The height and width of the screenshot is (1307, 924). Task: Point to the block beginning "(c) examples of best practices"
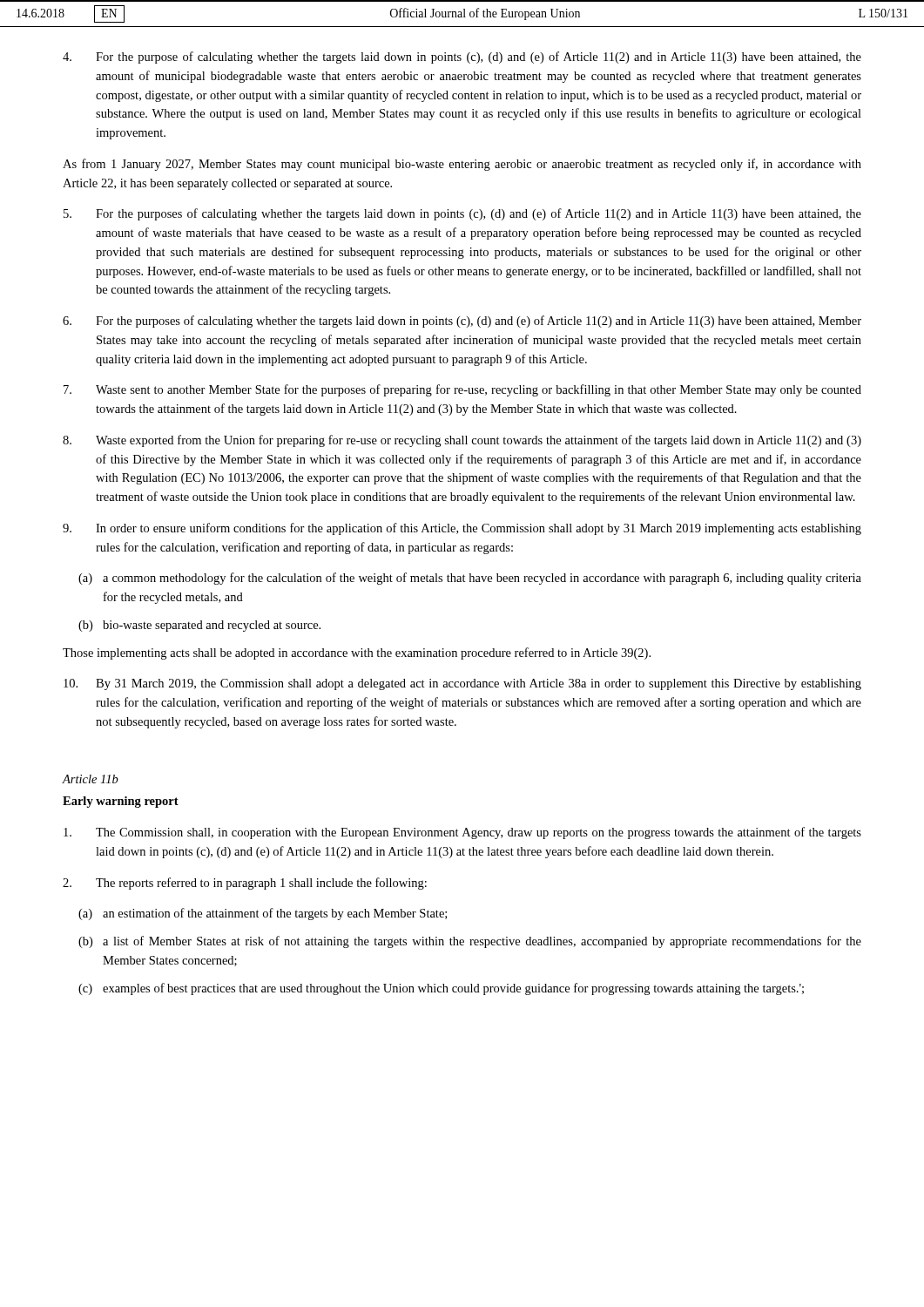point(470,988)
